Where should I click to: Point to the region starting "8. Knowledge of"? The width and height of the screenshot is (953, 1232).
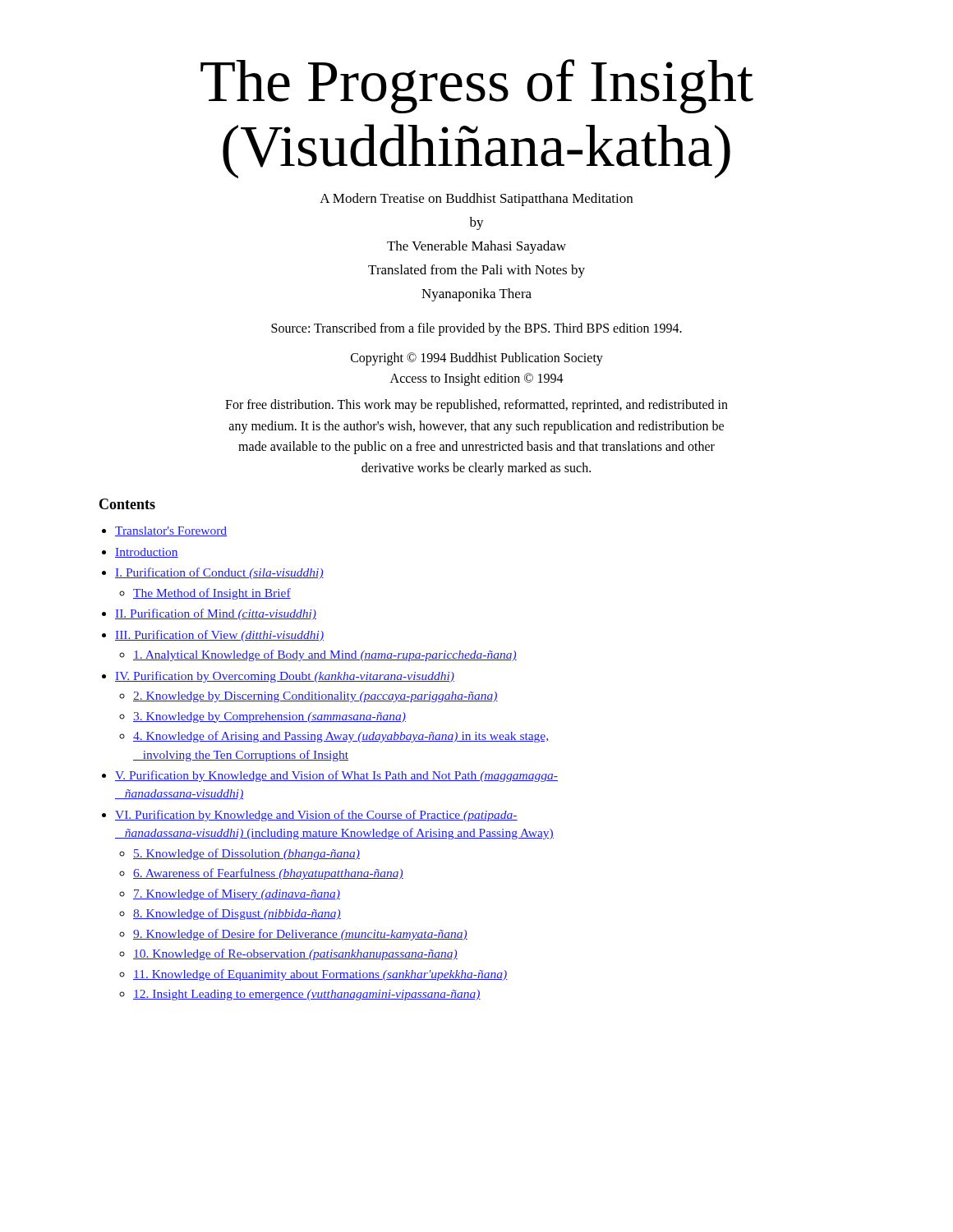tap(237, 913)
